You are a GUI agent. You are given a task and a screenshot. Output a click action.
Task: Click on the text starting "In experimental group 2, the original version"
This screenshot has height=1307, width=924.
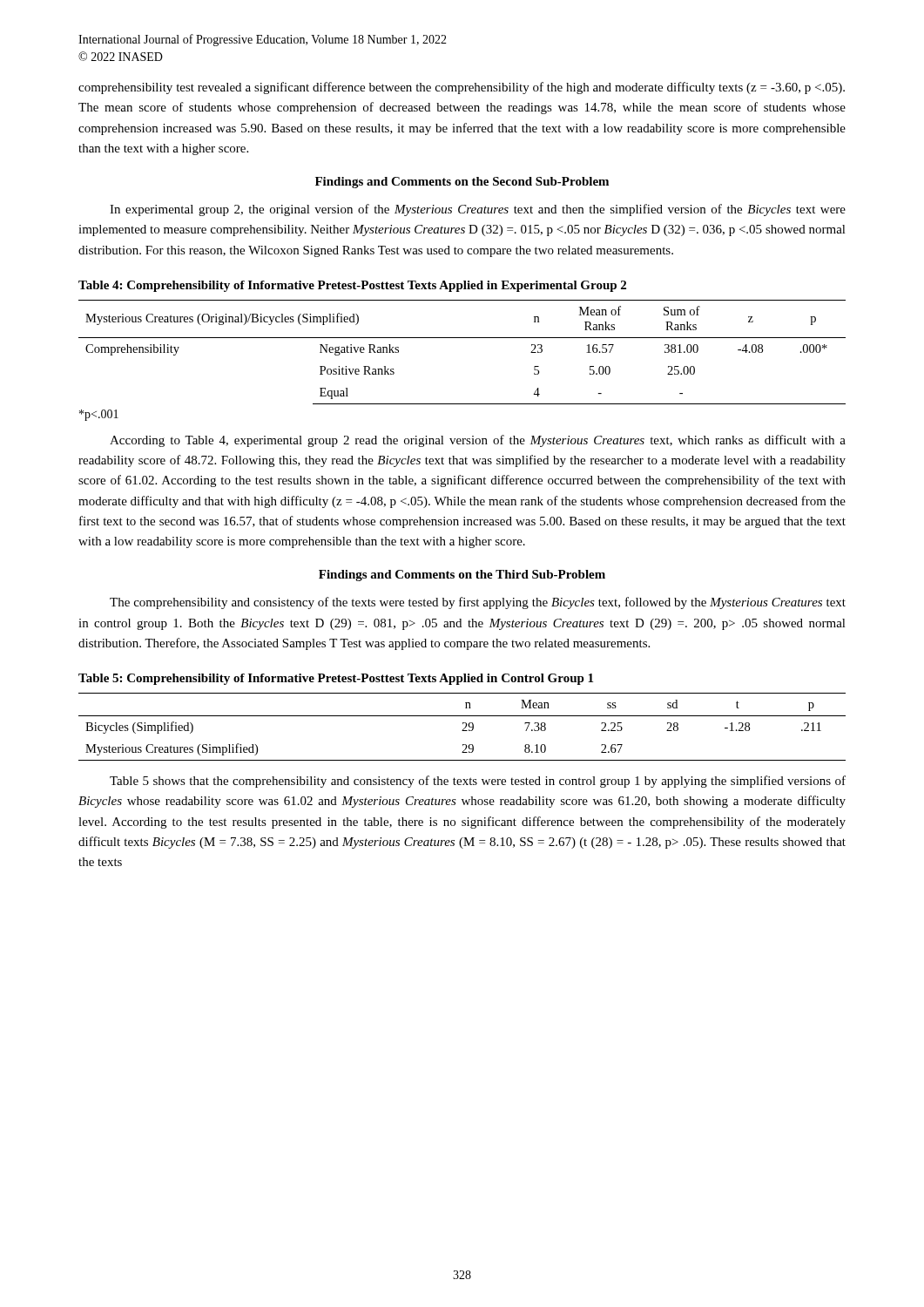tap(462, 230)
